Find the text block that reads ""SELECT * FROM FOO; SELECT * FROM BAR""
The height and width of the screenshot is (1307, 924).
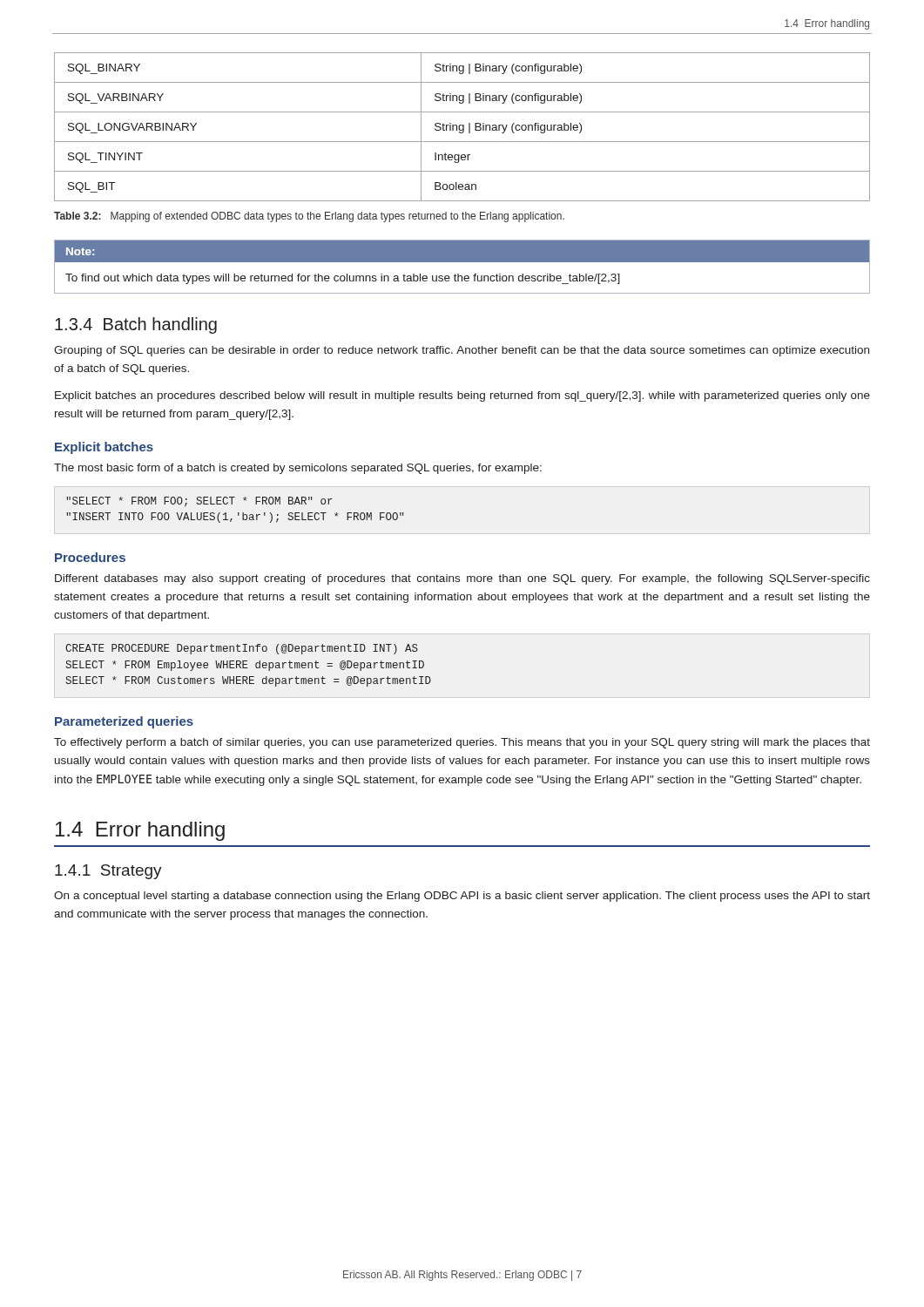pos(235,510)
